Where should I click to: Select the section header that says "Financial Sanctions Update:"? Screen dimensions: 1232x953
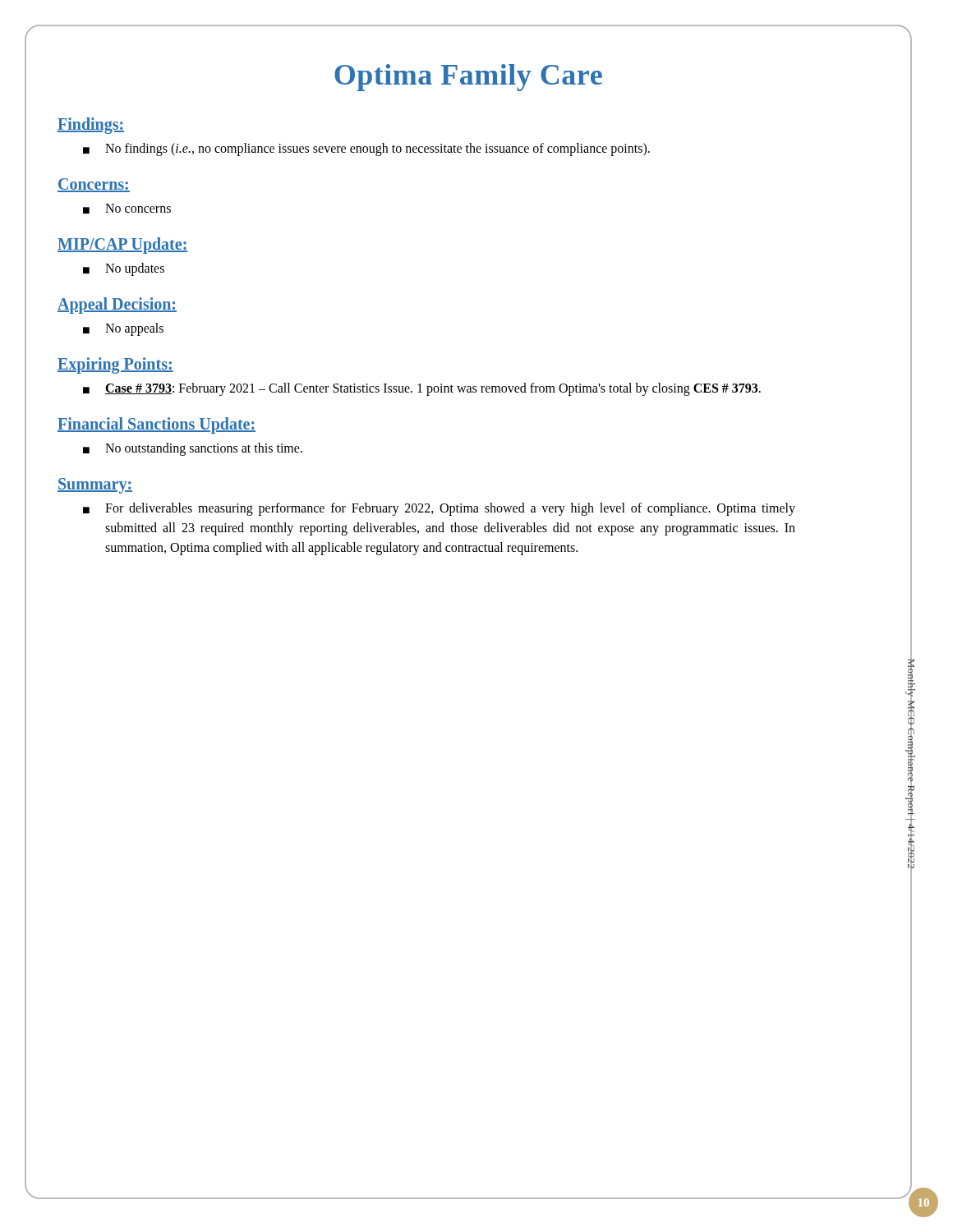(x=157, y=424)
